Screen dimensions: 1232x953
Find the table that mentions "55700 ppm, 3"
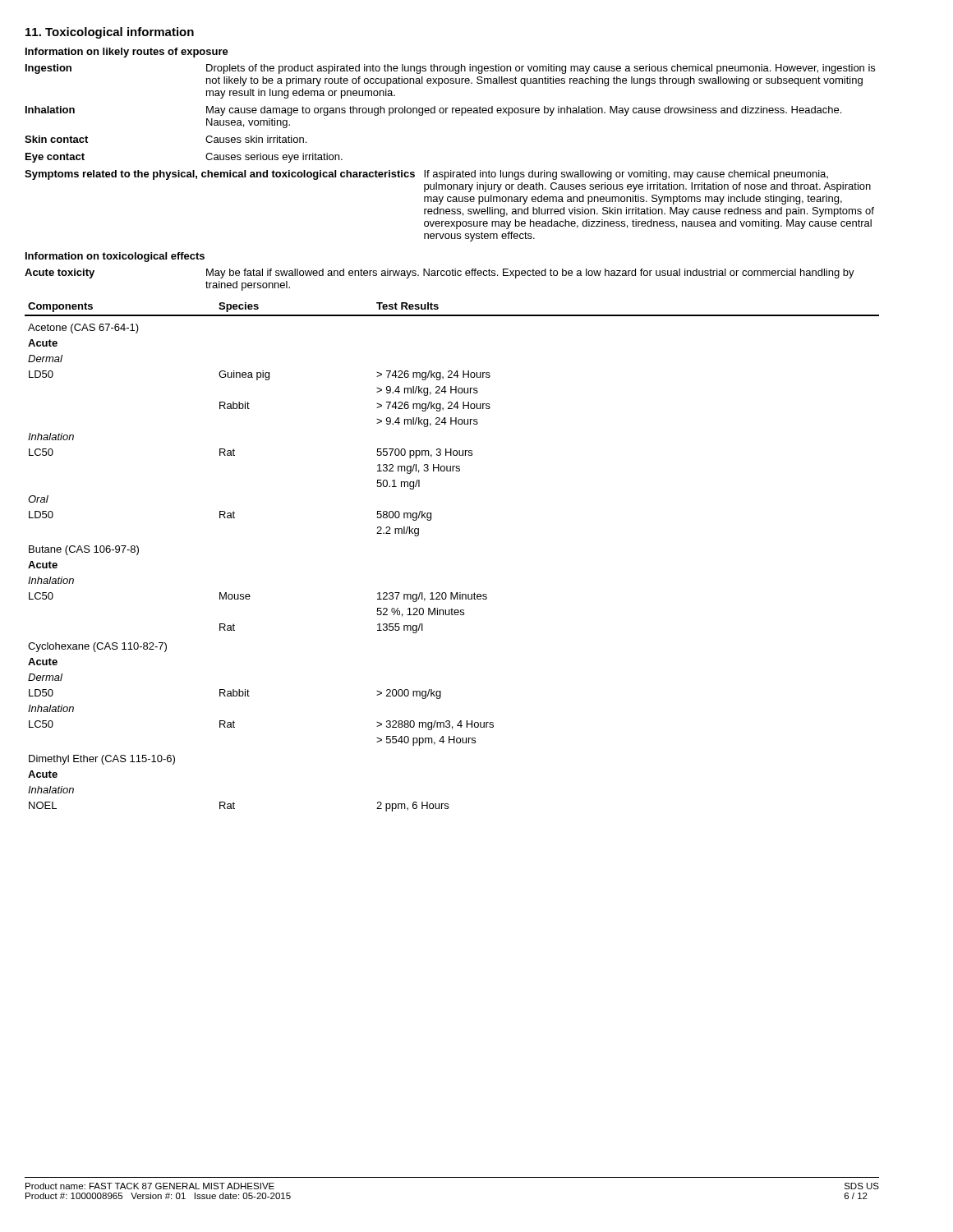point(452,555)
